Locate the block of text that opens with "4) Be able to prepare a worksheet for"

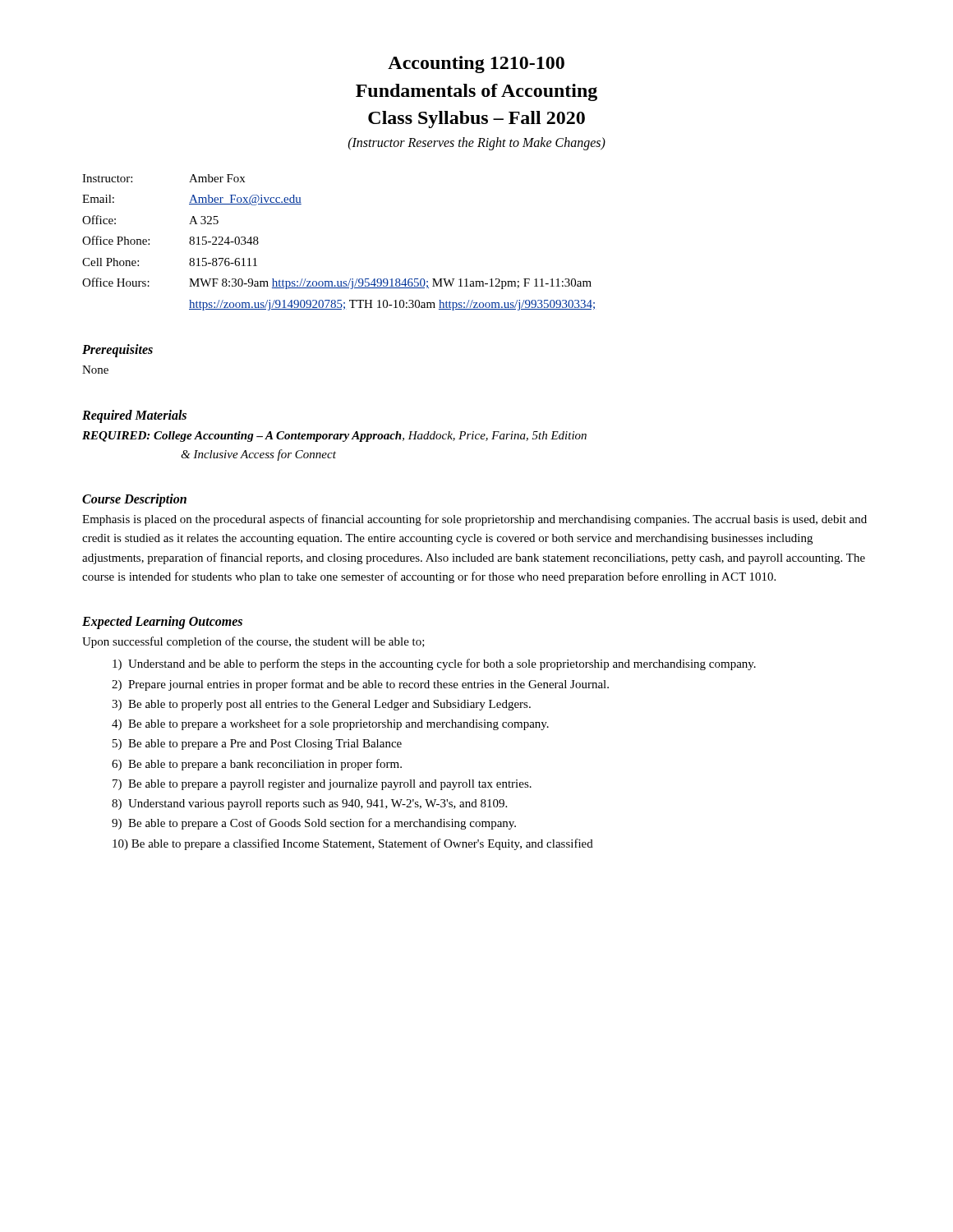click(x=331, y=724)
